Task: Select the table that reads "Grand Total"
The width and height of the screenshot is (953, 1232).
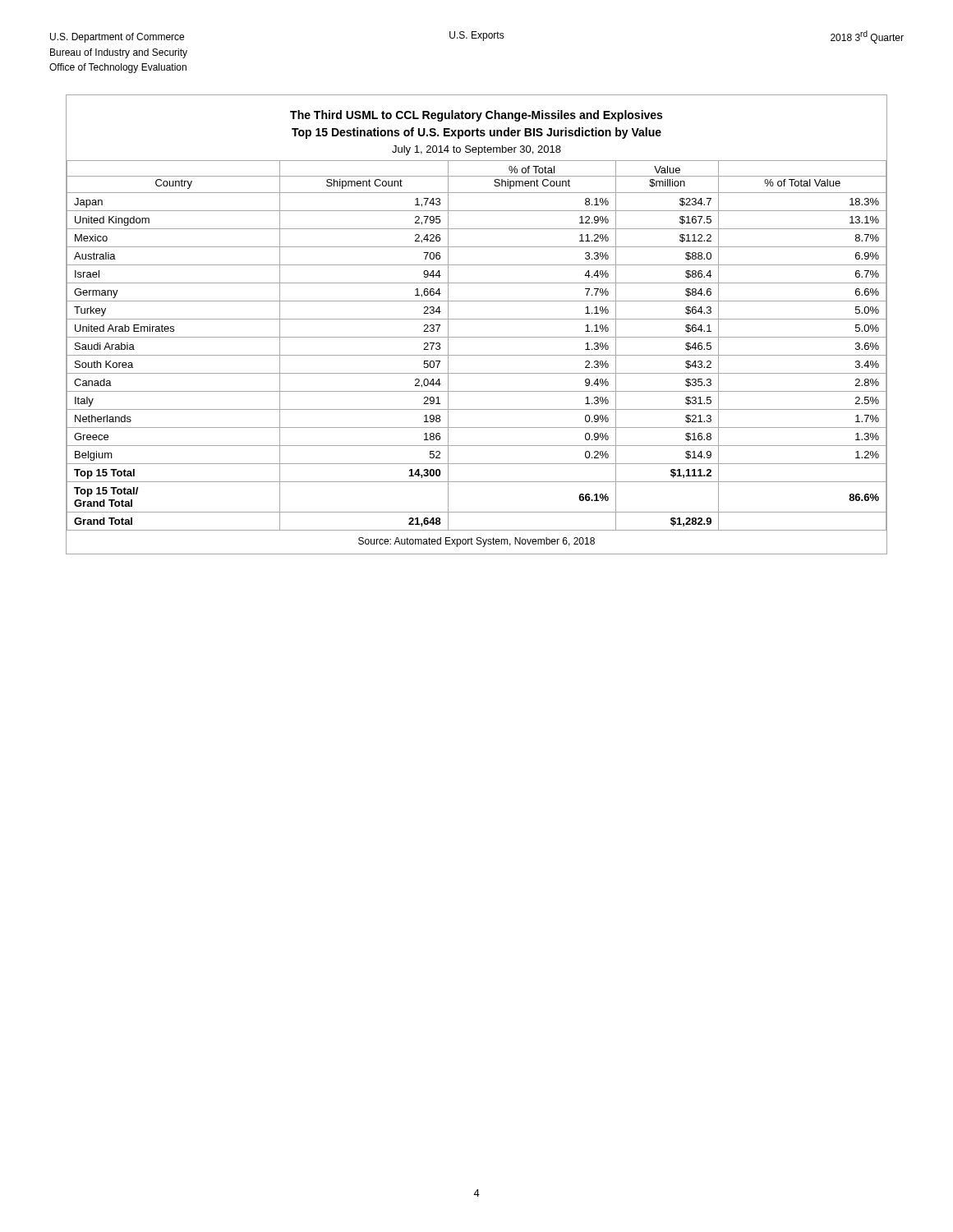Action: [x=476, y=324]
